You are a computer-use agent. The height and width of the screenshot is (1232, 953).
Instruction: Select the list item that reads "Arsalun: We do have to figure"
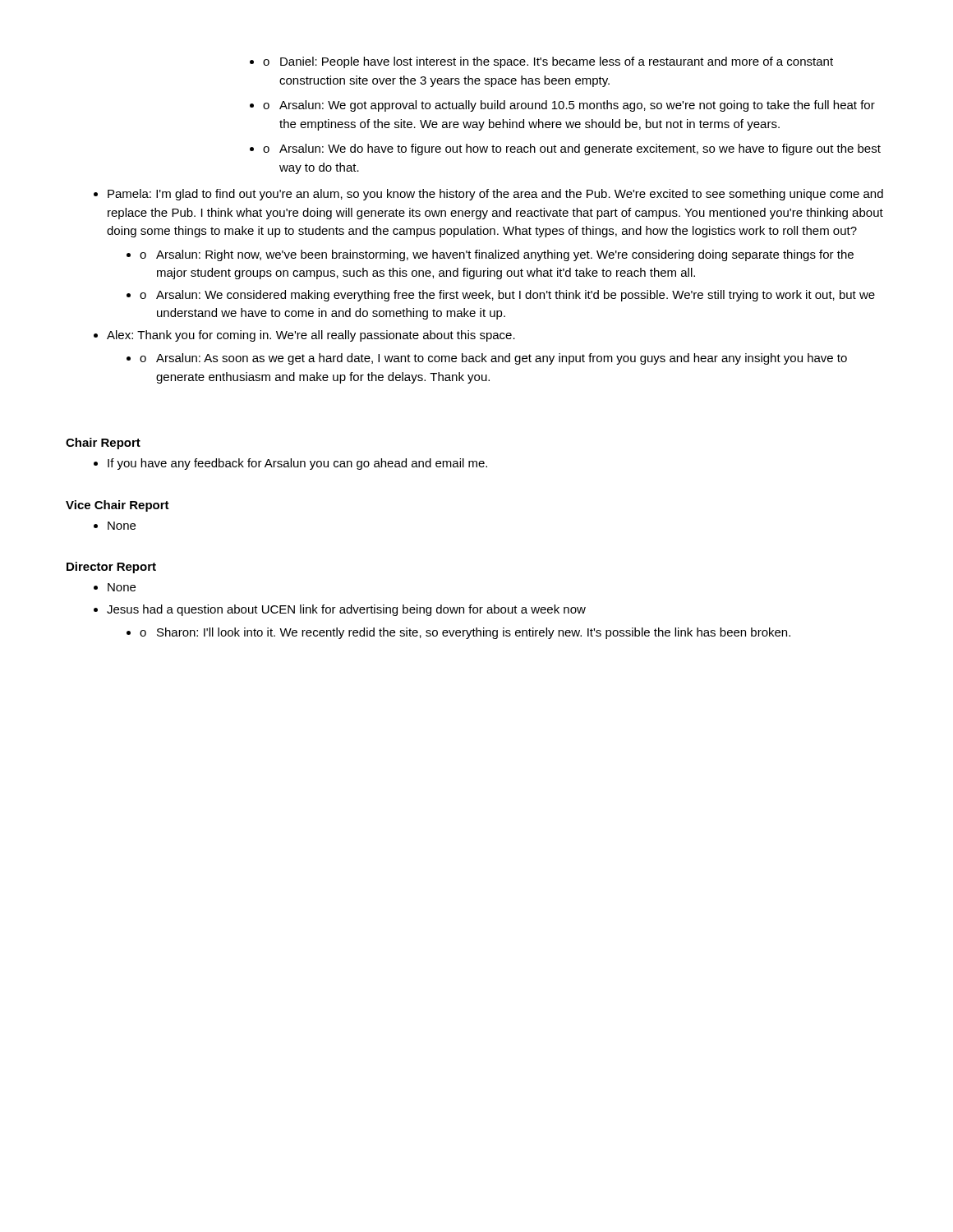476,158
